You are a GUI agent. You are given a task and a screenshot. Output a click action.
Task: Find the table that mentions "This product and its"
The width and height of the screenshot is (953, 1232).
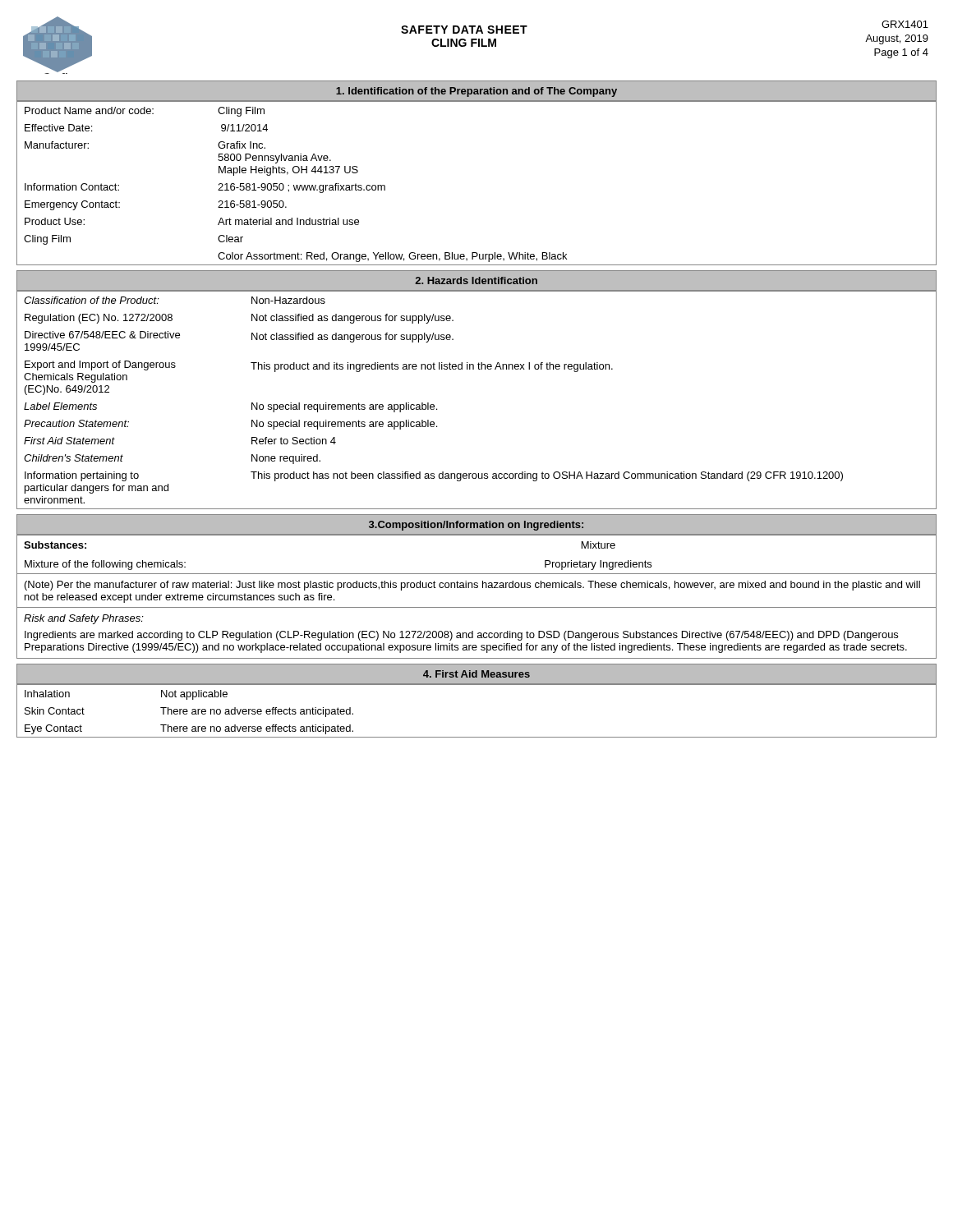476,400
